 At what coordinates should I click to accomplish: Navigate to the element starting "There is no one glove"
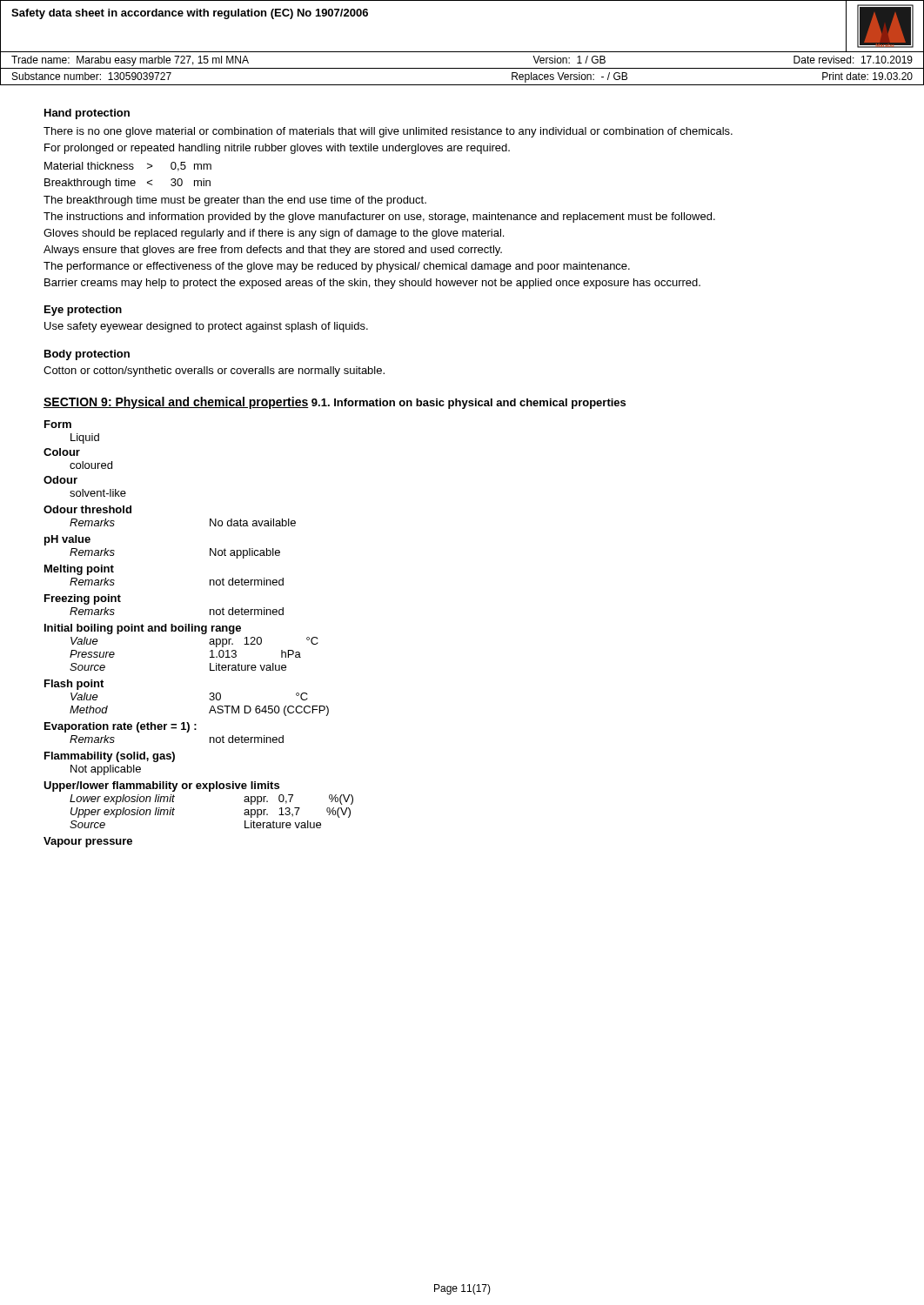pos(388,206)
